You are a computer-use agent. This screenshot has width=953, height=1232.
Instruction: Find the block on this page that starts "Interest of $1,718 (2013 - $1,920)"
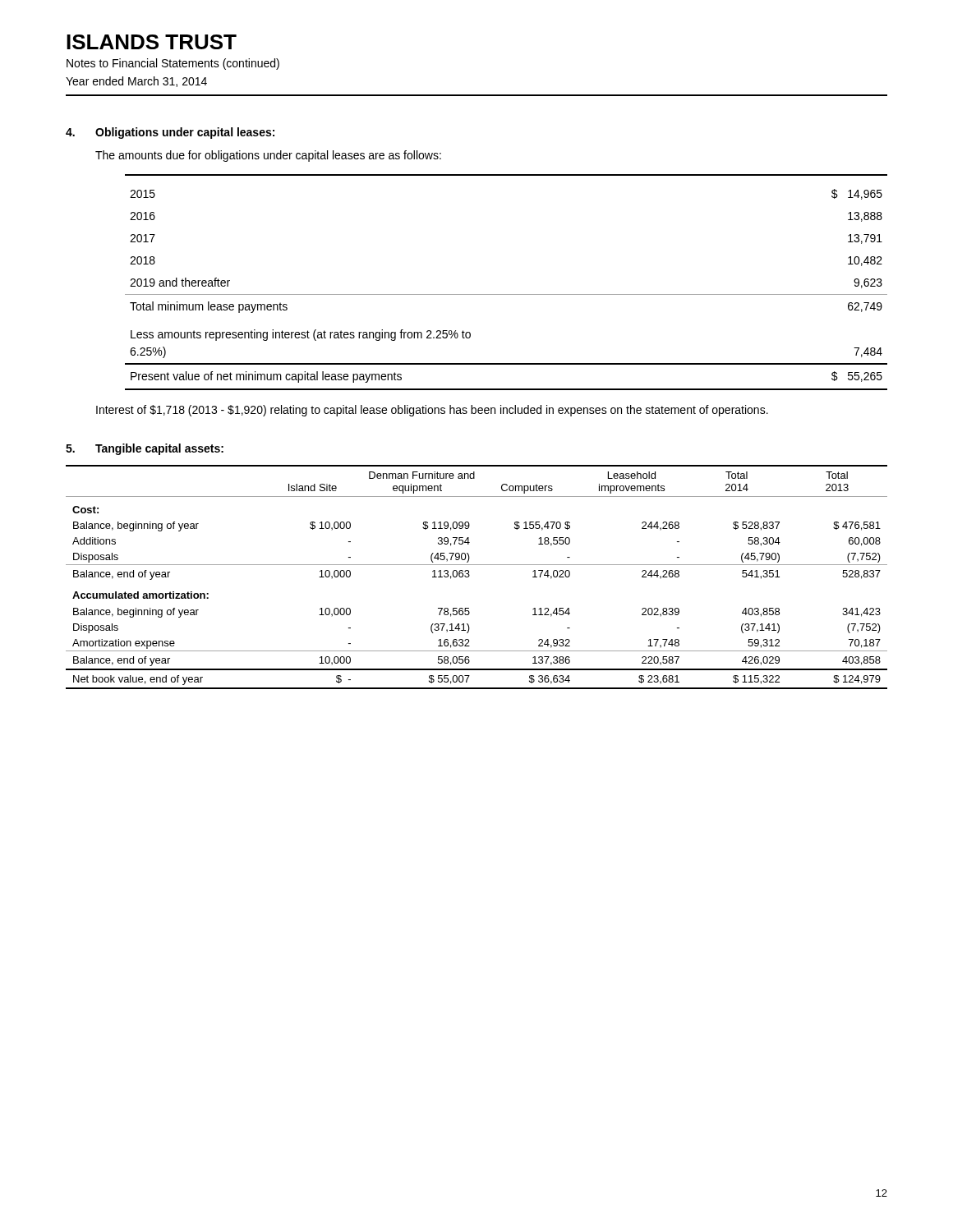pyautogui.click(x=432, y=410)
